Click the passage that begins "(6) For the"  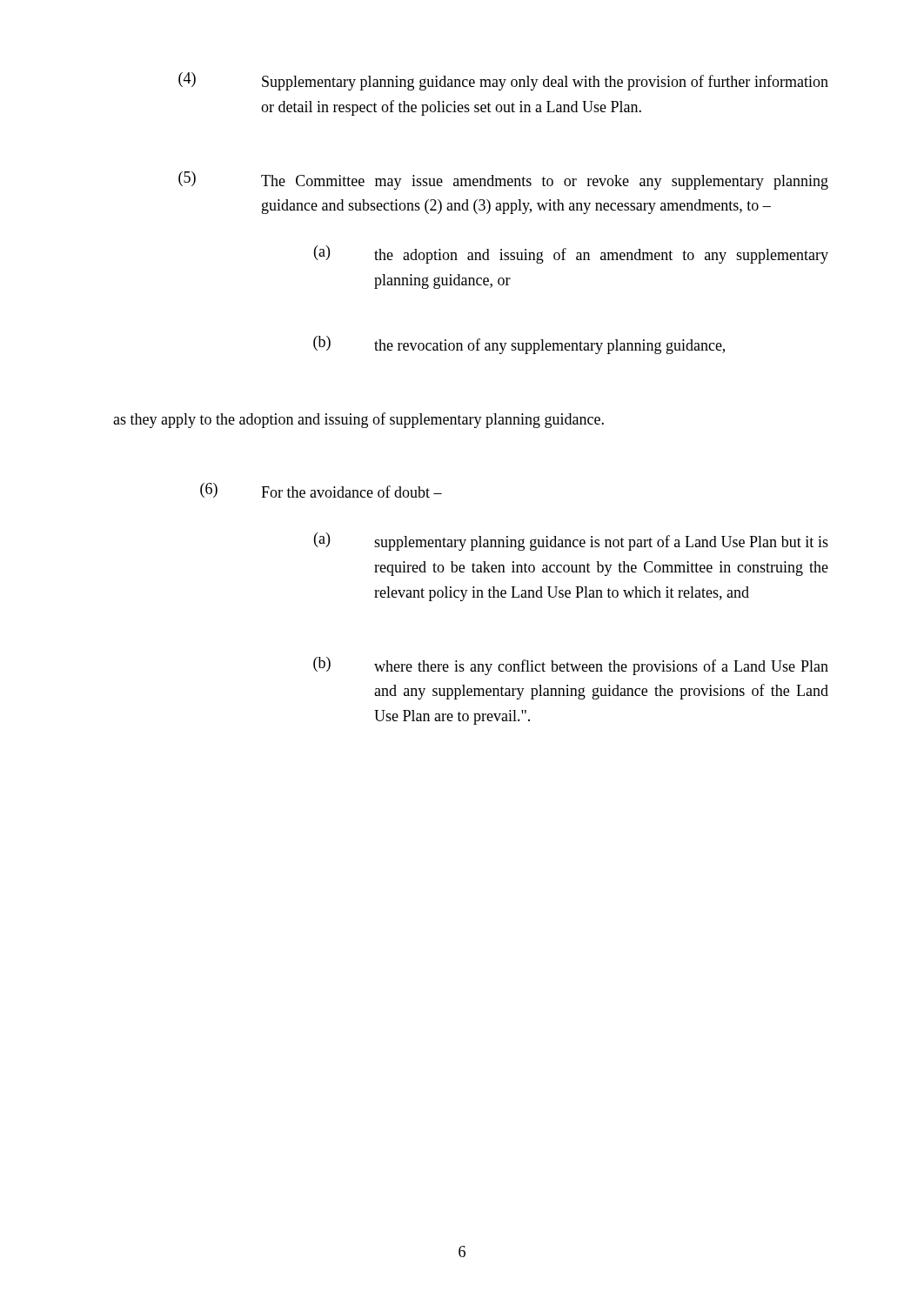(x=321, y=490)
